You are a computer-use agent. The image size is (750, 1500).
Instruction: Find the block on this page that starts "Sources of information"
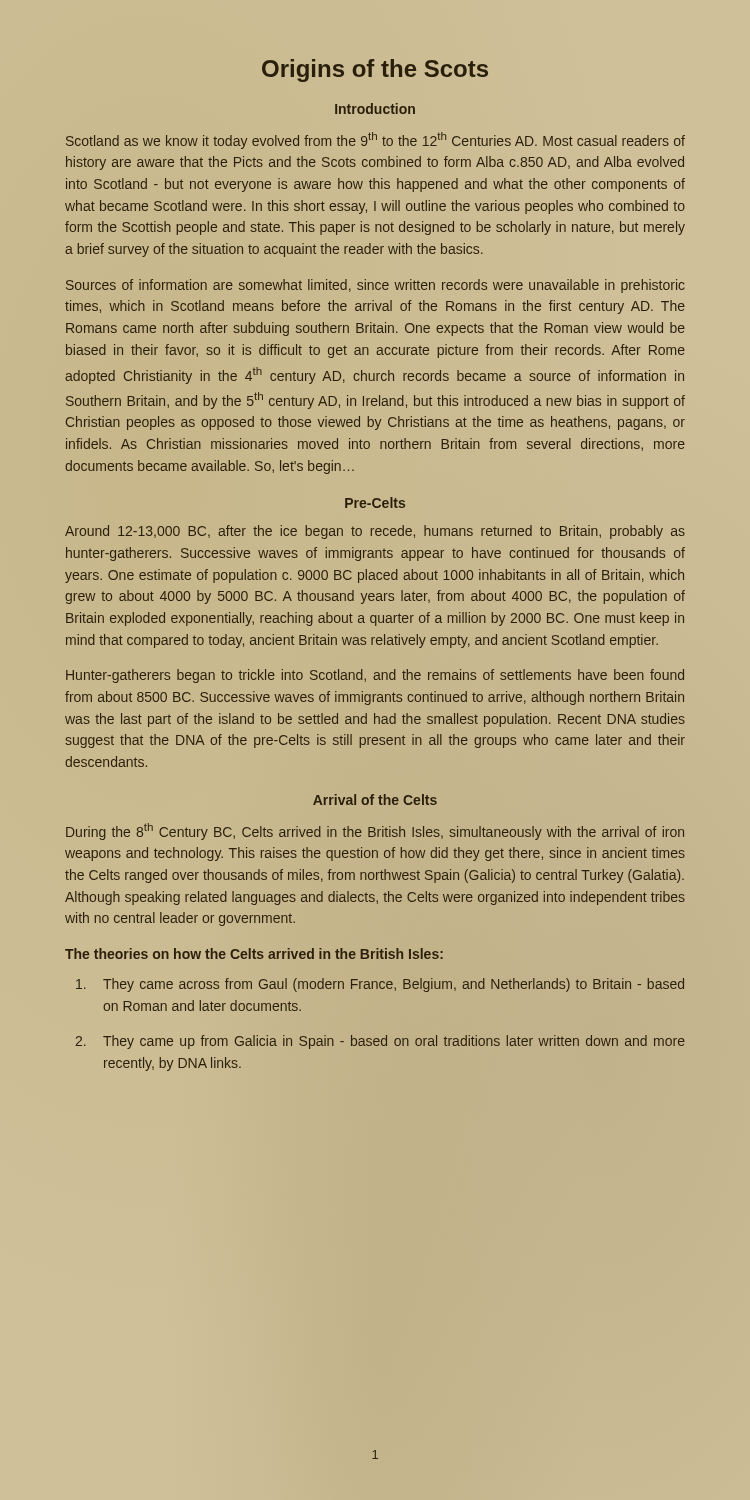[375, 375]
